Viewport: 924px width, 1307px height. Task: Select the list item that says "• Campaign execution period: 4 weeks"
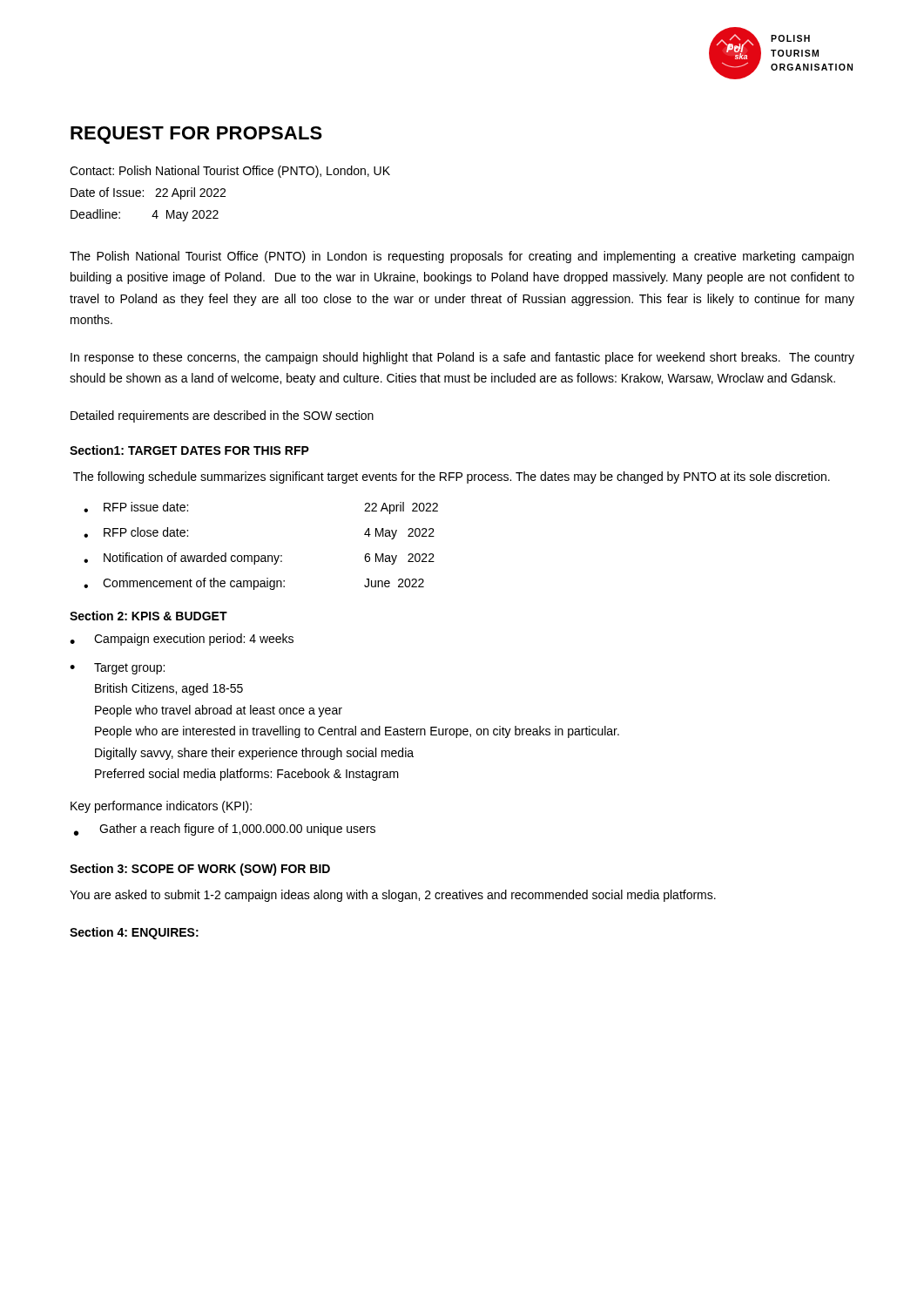(x=182, y=642)
